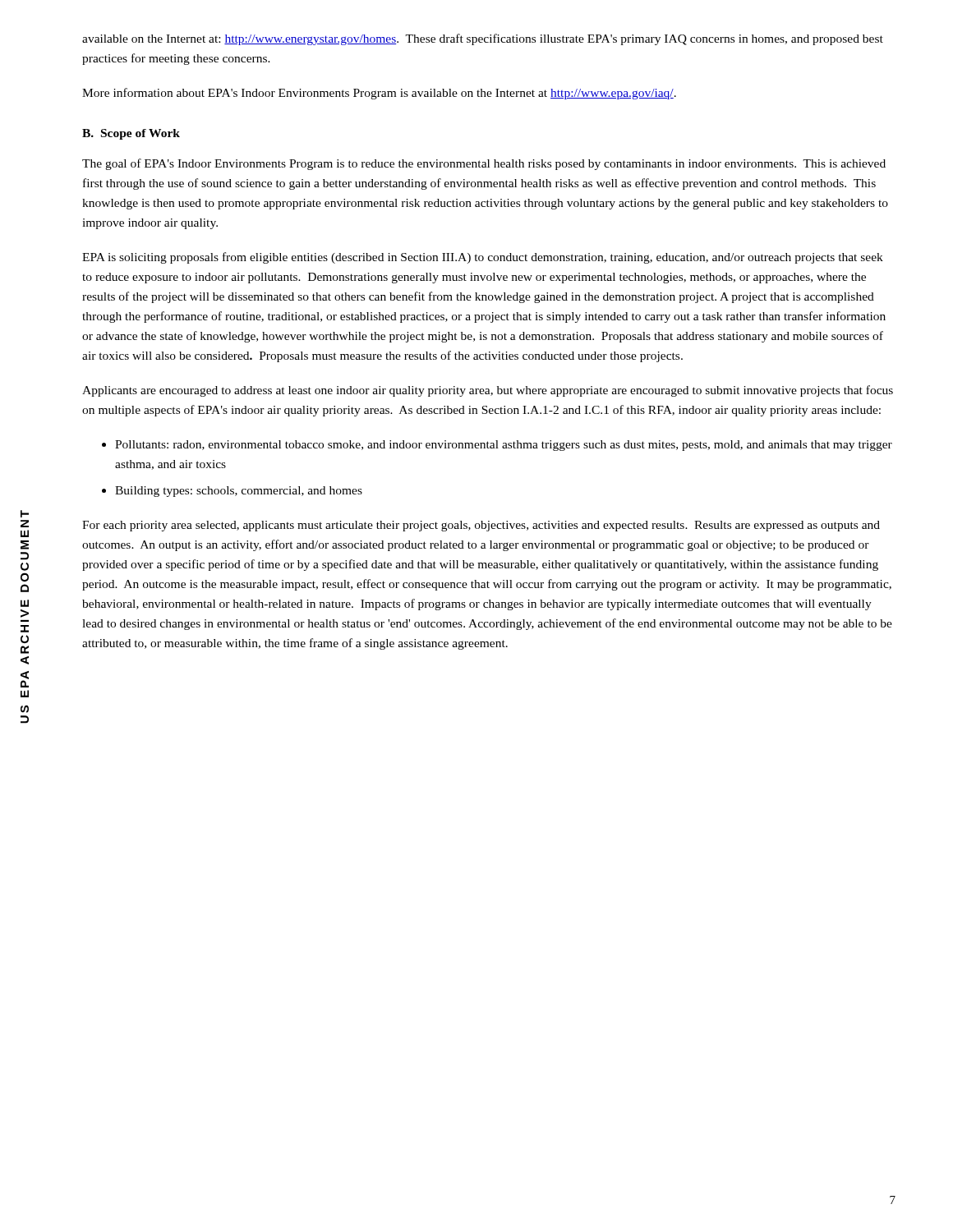Locate the text block with the text "available on the Internet at: http://www.energystar.gov/homes. These draft"
953x1232 pixels.
(x=483, y=48)
